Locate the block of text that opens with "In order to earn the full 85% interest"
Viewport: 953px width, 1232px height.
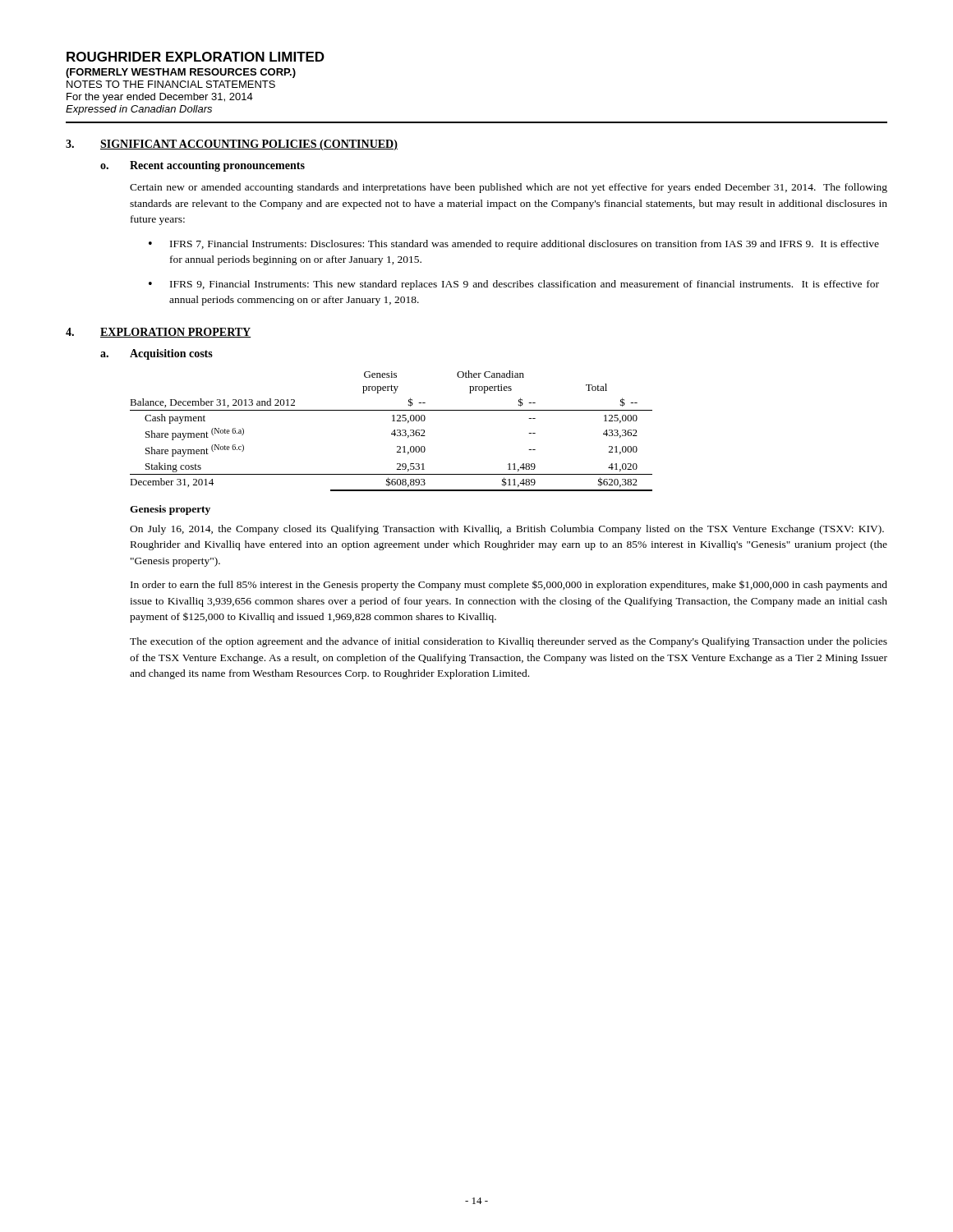coord(509,601)
